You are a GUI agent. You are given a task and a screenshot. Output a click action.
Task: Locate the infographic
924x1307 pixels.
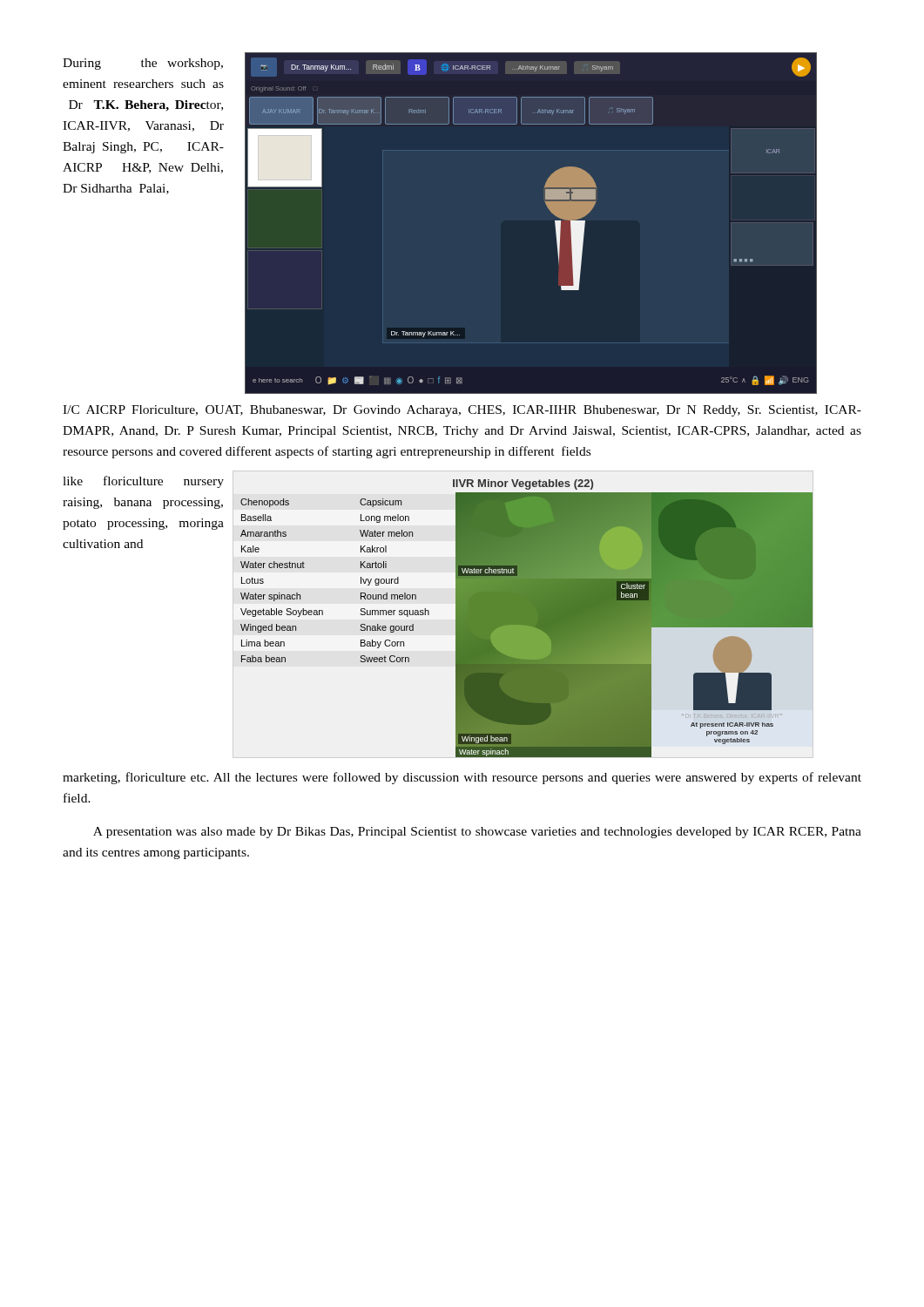547,614
